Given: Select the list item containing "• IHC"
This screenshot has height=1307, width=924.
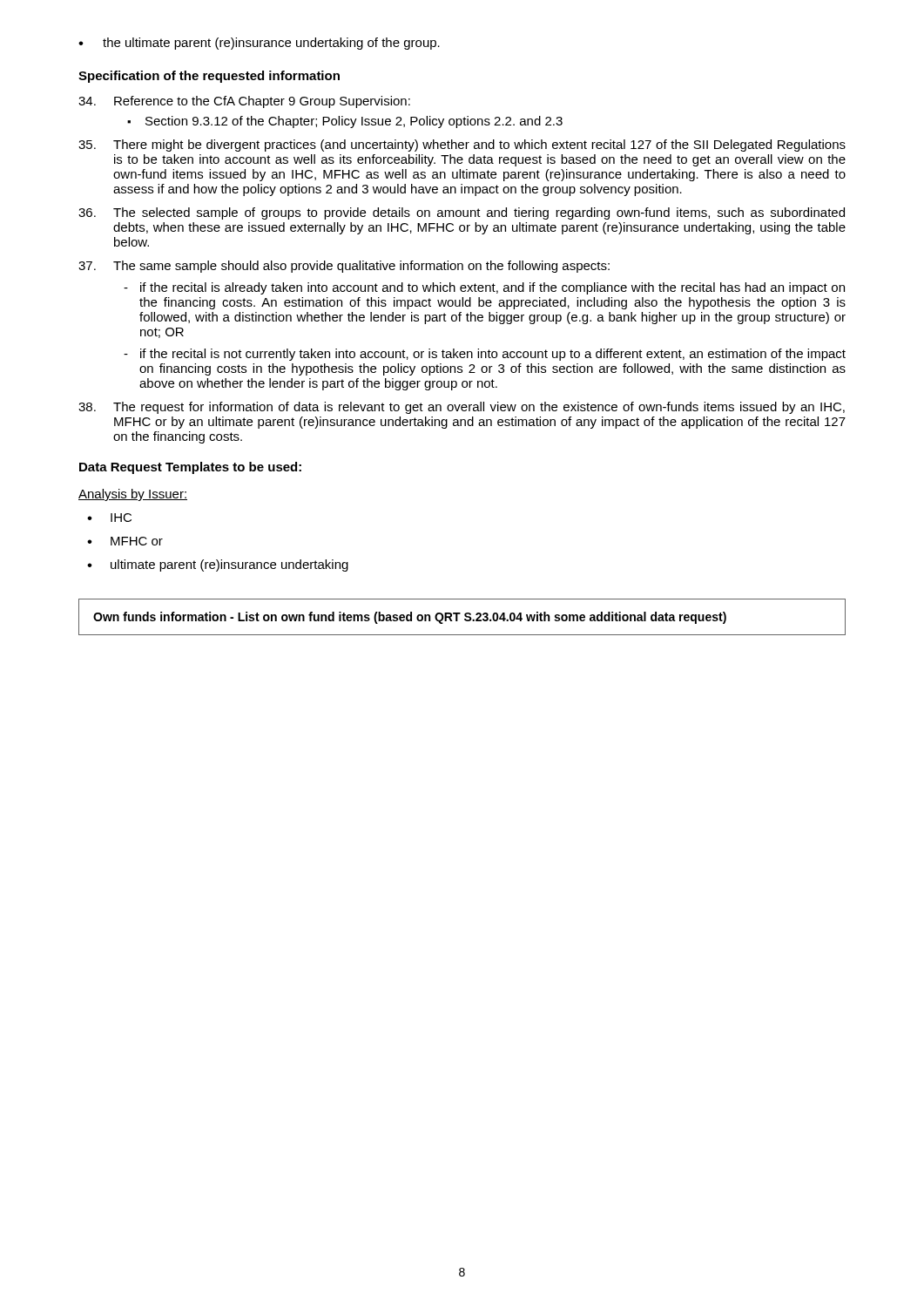Looking at the screenshot, I should [110, 518].
